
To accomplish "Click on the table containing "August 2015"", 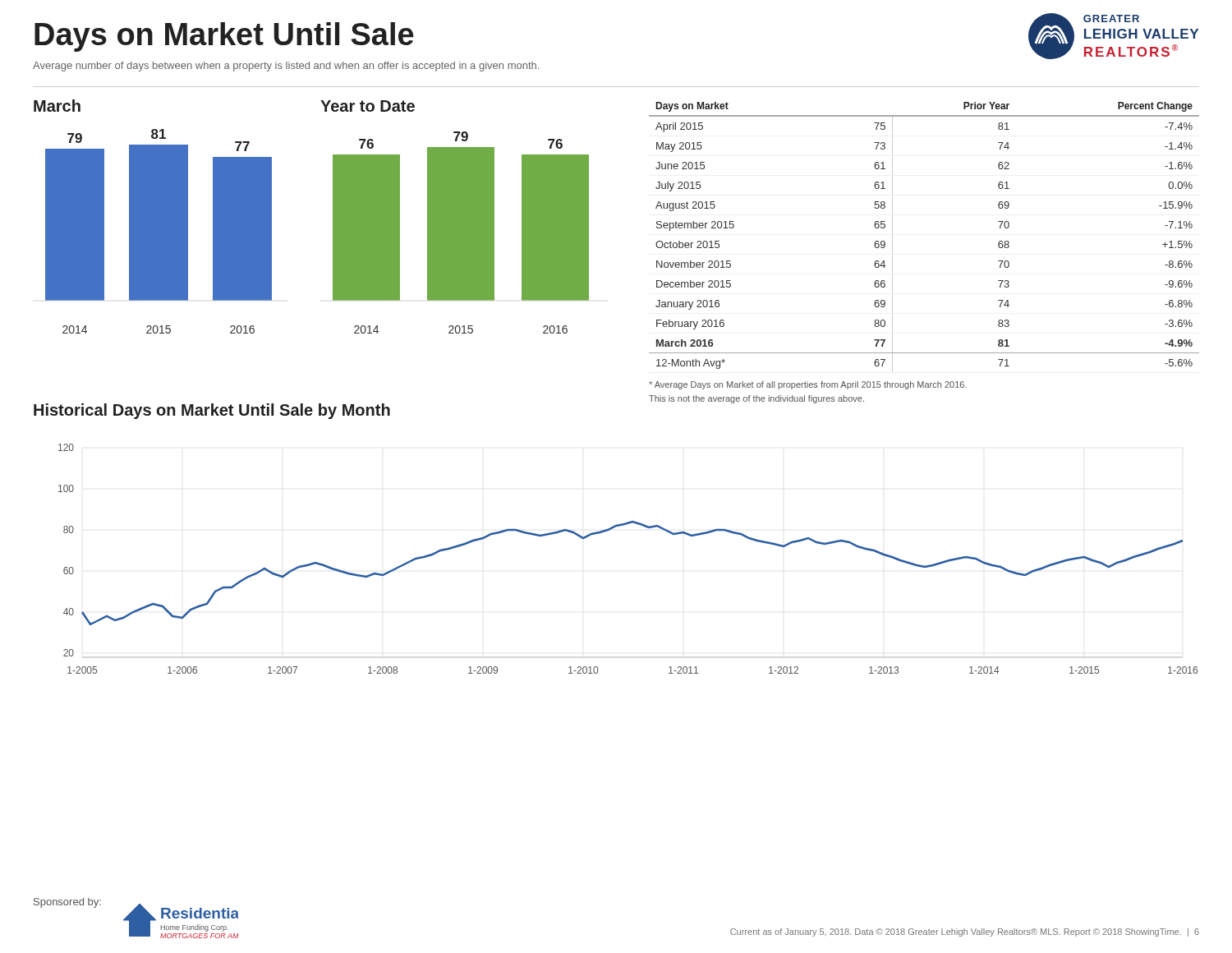I will point(924,235).
